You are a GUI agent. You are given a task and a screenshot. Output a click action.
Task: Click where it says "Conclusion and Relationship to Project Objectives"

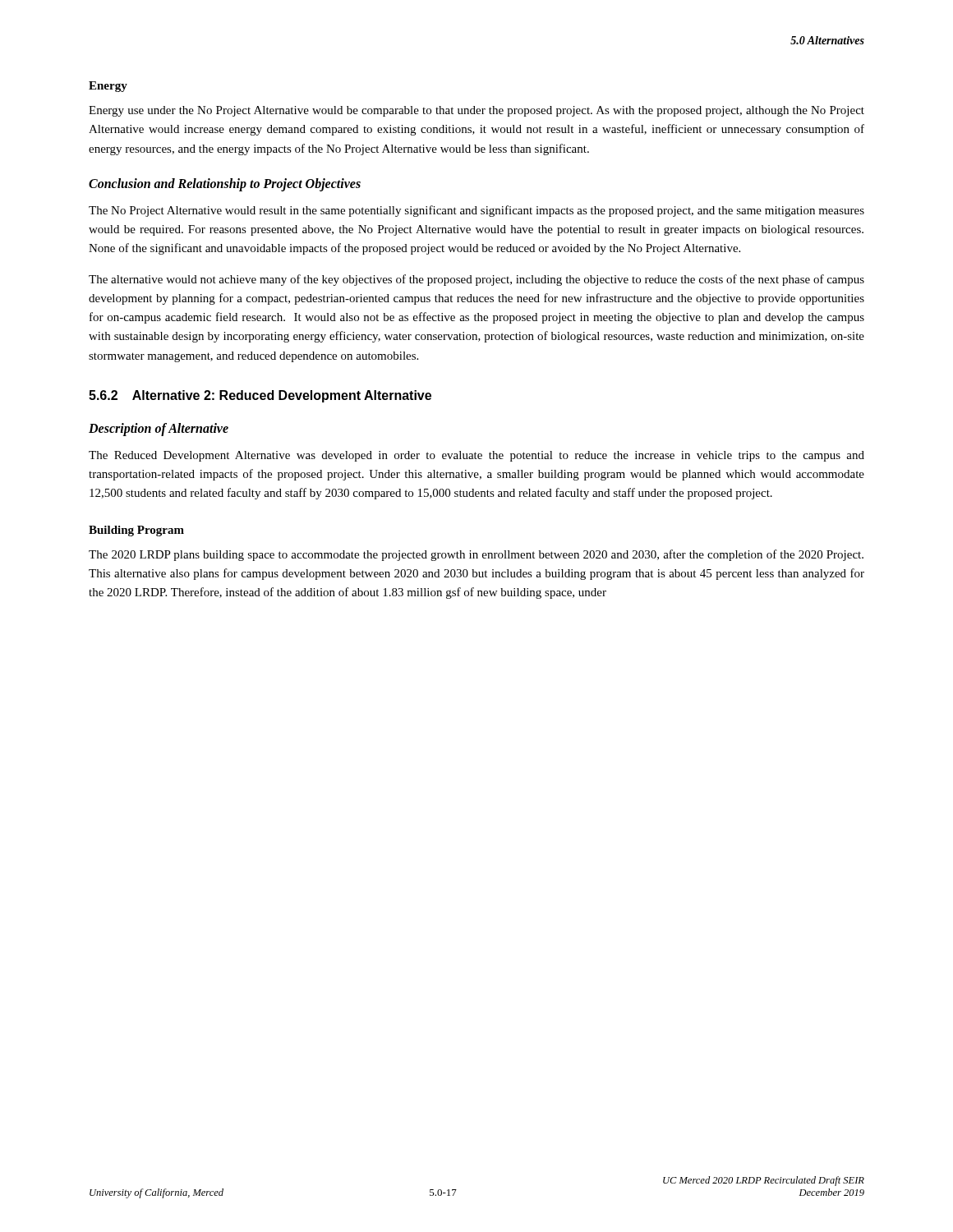pos(225,183)
